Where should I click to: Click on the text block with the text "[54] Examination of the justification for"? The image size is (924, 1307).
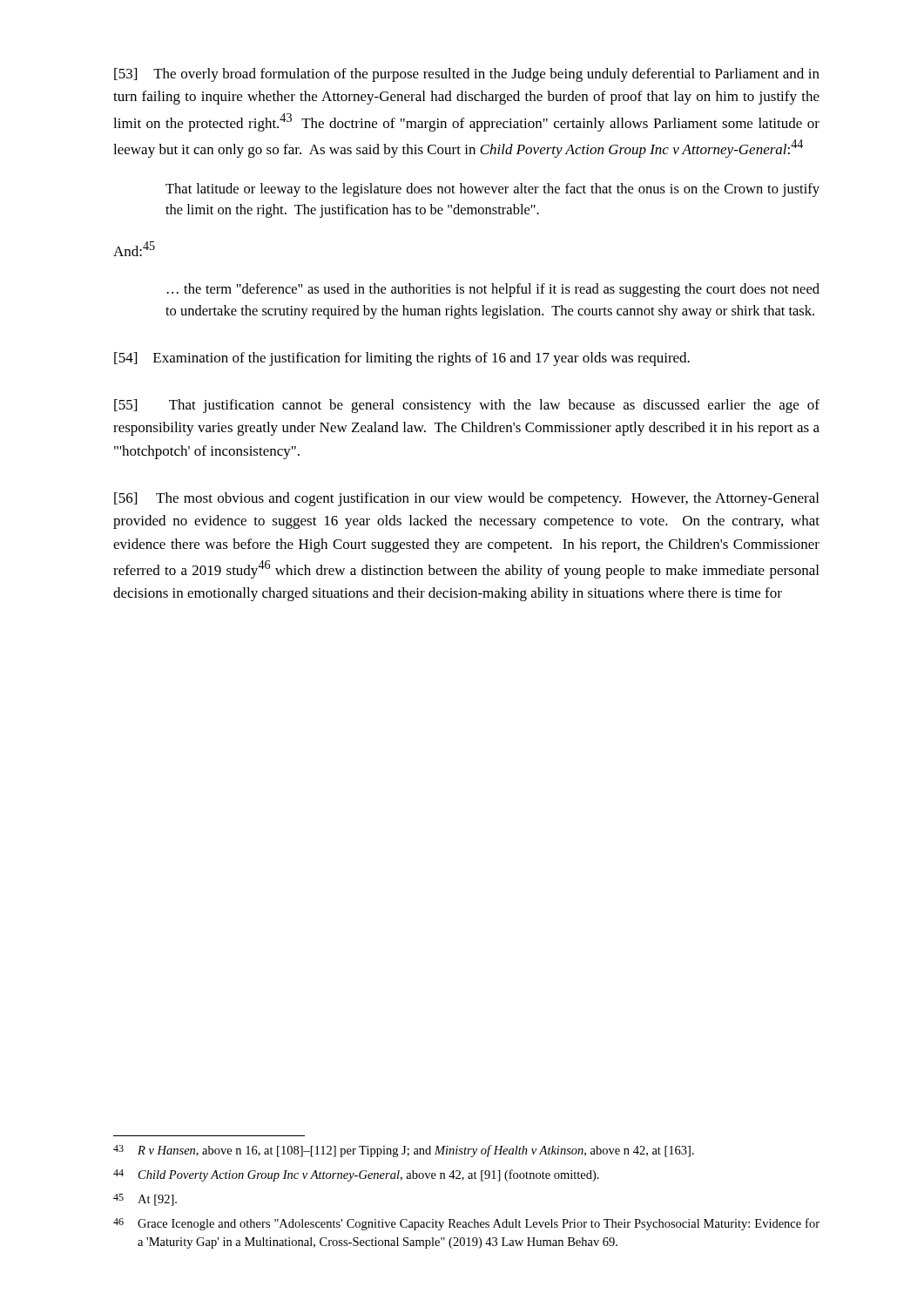click(402, 357)
